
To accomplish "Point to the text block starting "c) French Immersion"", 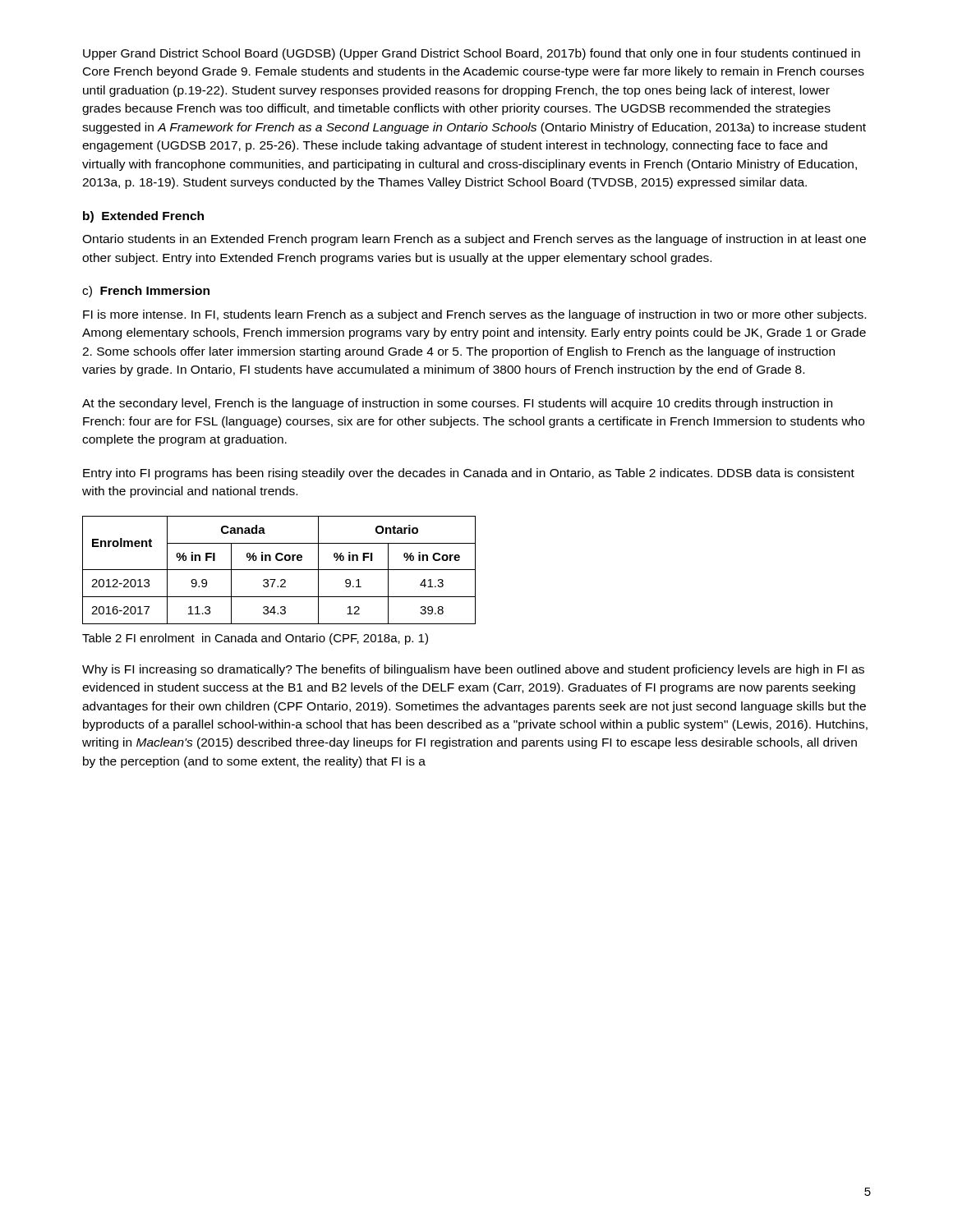I will coord(146,290).
